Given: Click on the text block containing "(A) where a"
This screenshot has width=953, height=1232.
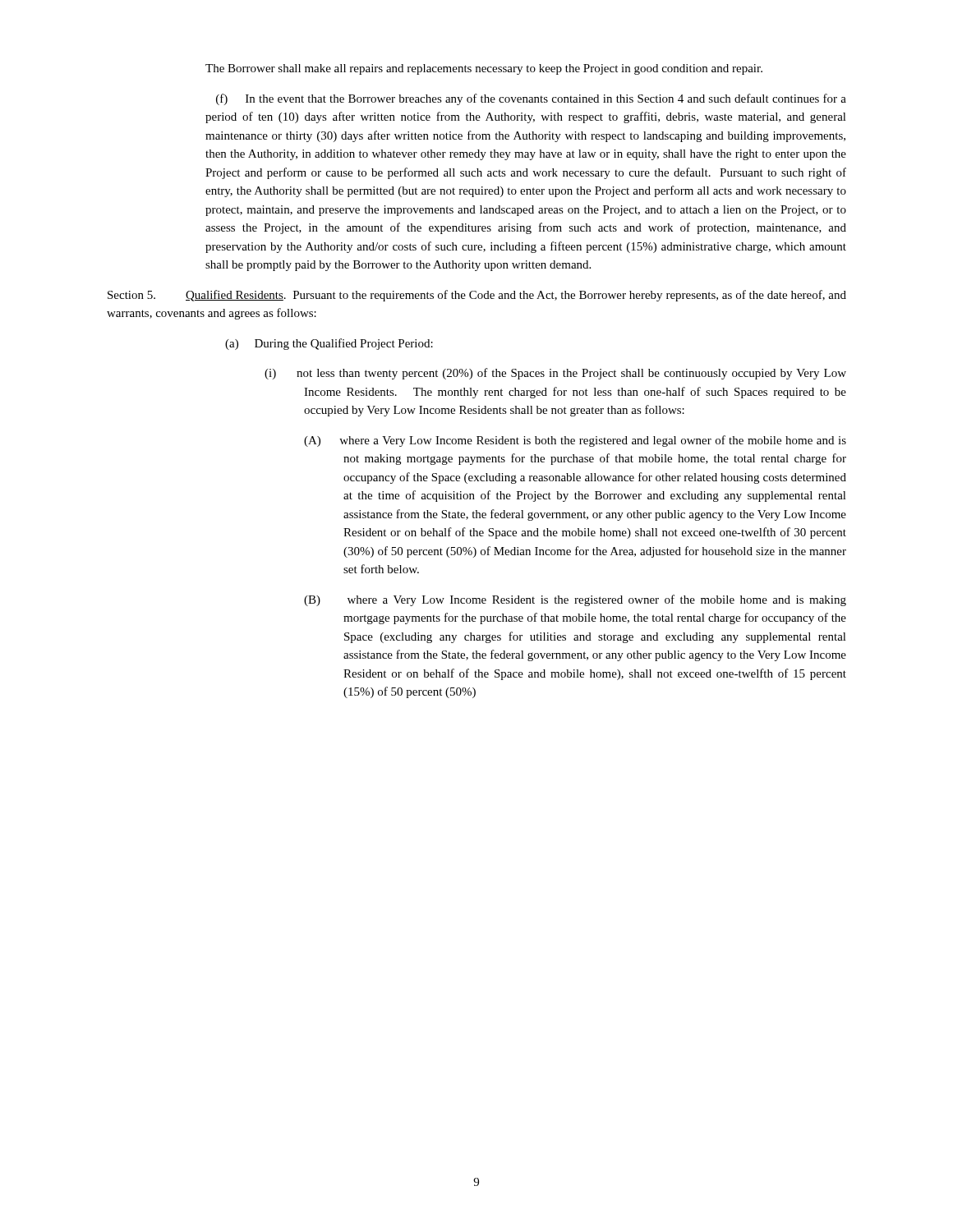Looking at the screenshot, I should tap(575, 505).
